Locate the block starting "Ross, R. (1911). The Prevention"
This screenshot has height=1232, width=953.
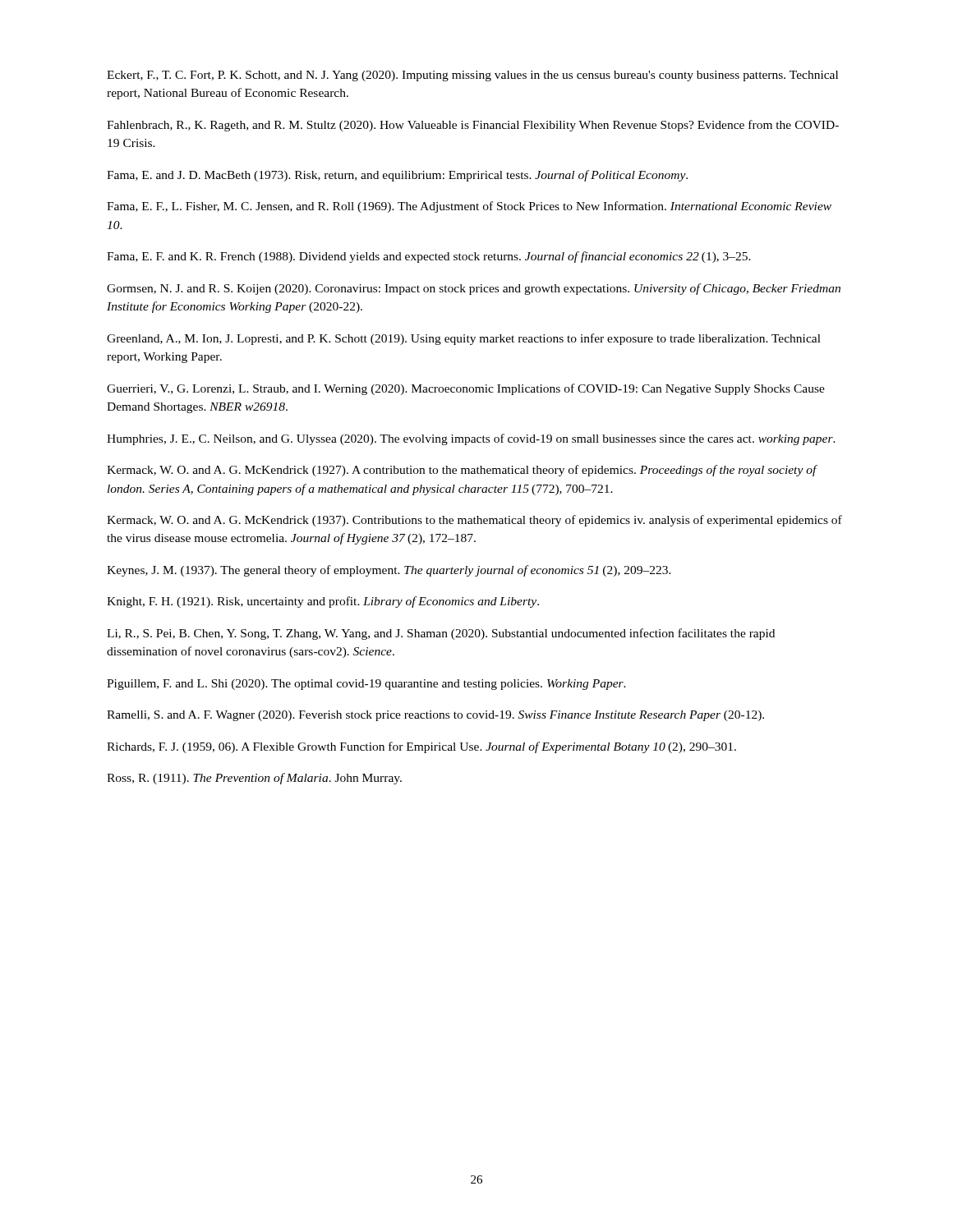click(254, 779)
